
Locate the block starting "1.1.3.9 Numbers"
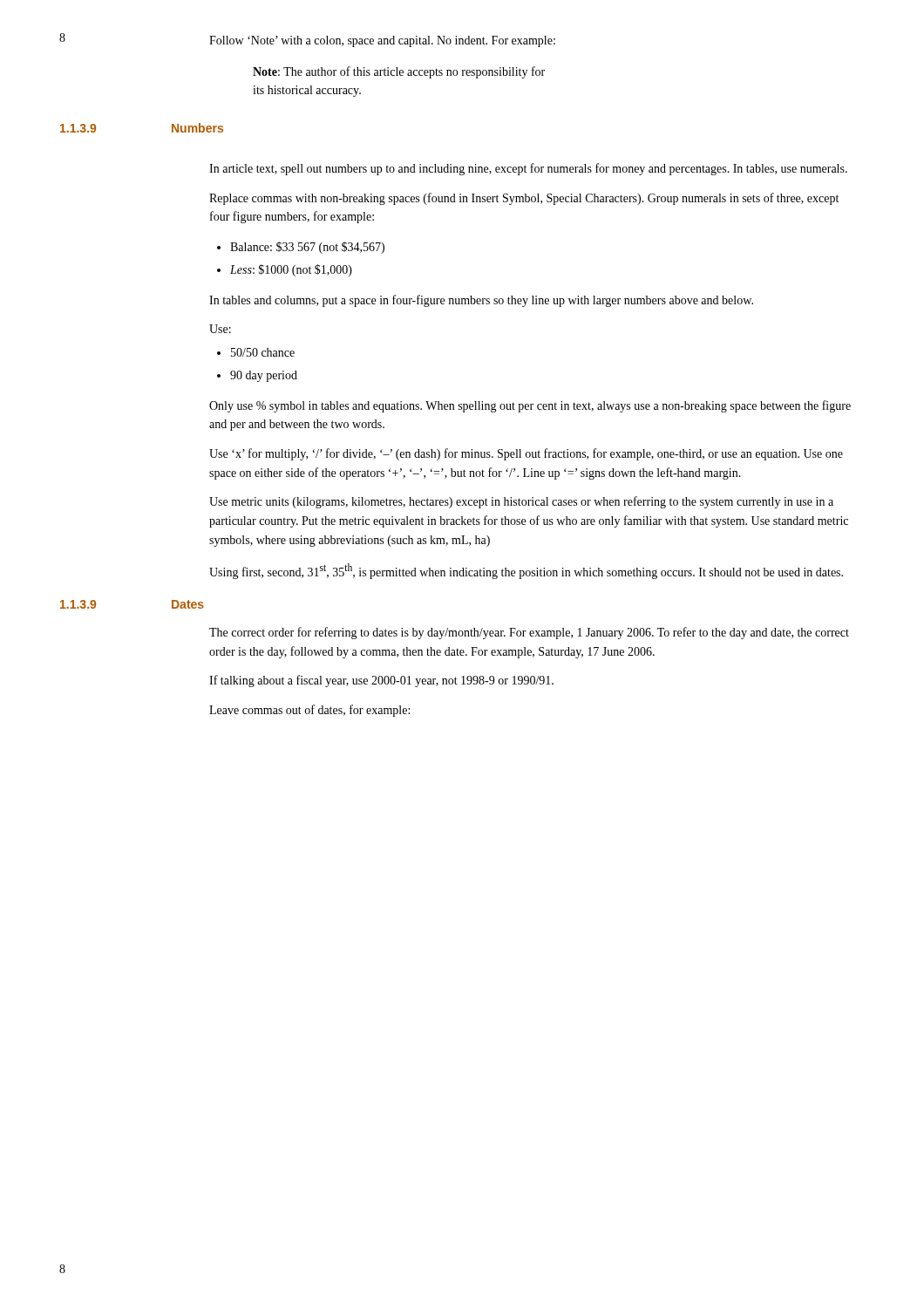coord(73,128)
